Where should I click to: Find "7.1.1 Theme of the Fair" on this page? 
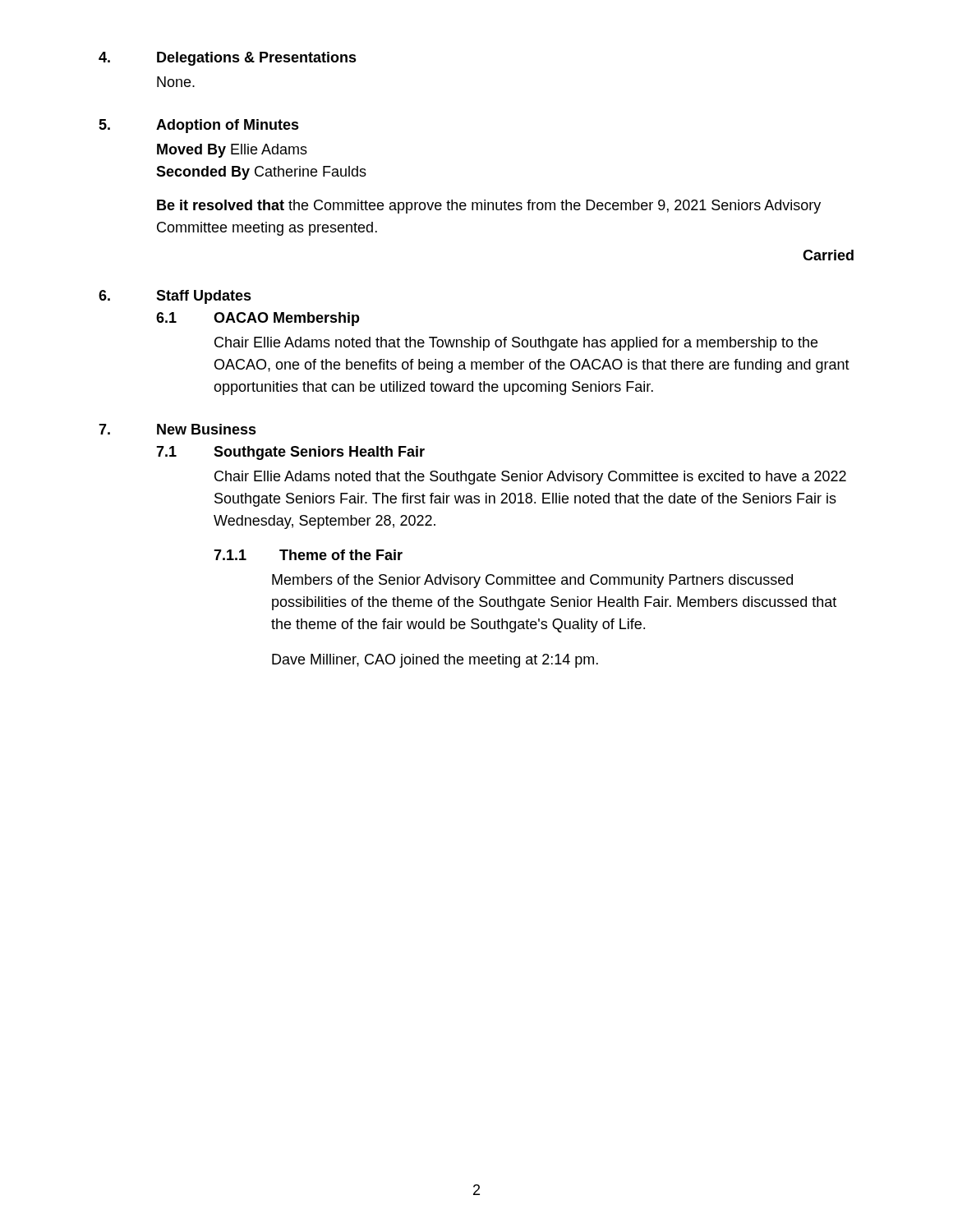(x=308, y=556)
